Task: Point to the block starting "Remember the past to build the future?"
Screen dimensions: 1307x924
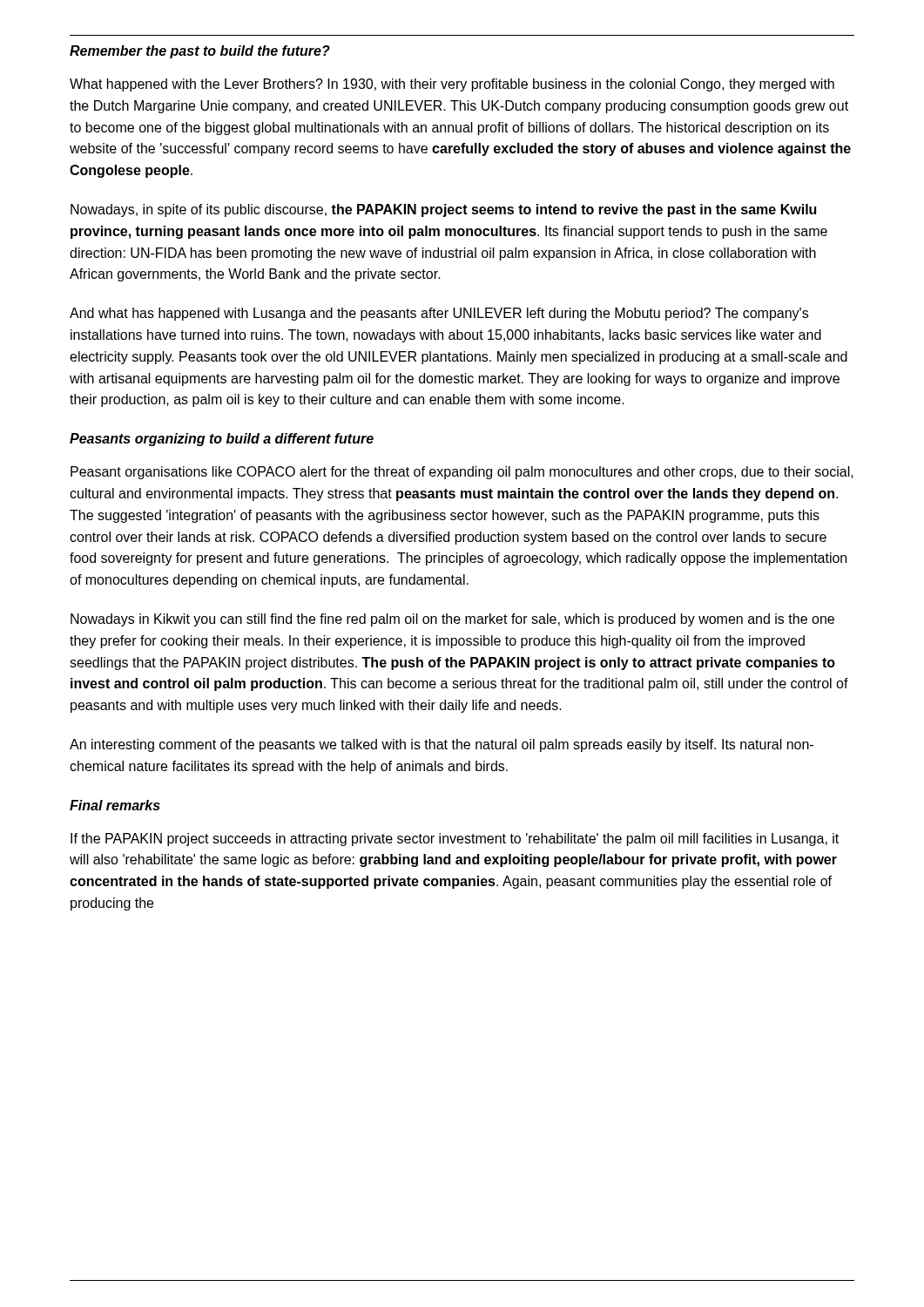Action: pos(200,51)
